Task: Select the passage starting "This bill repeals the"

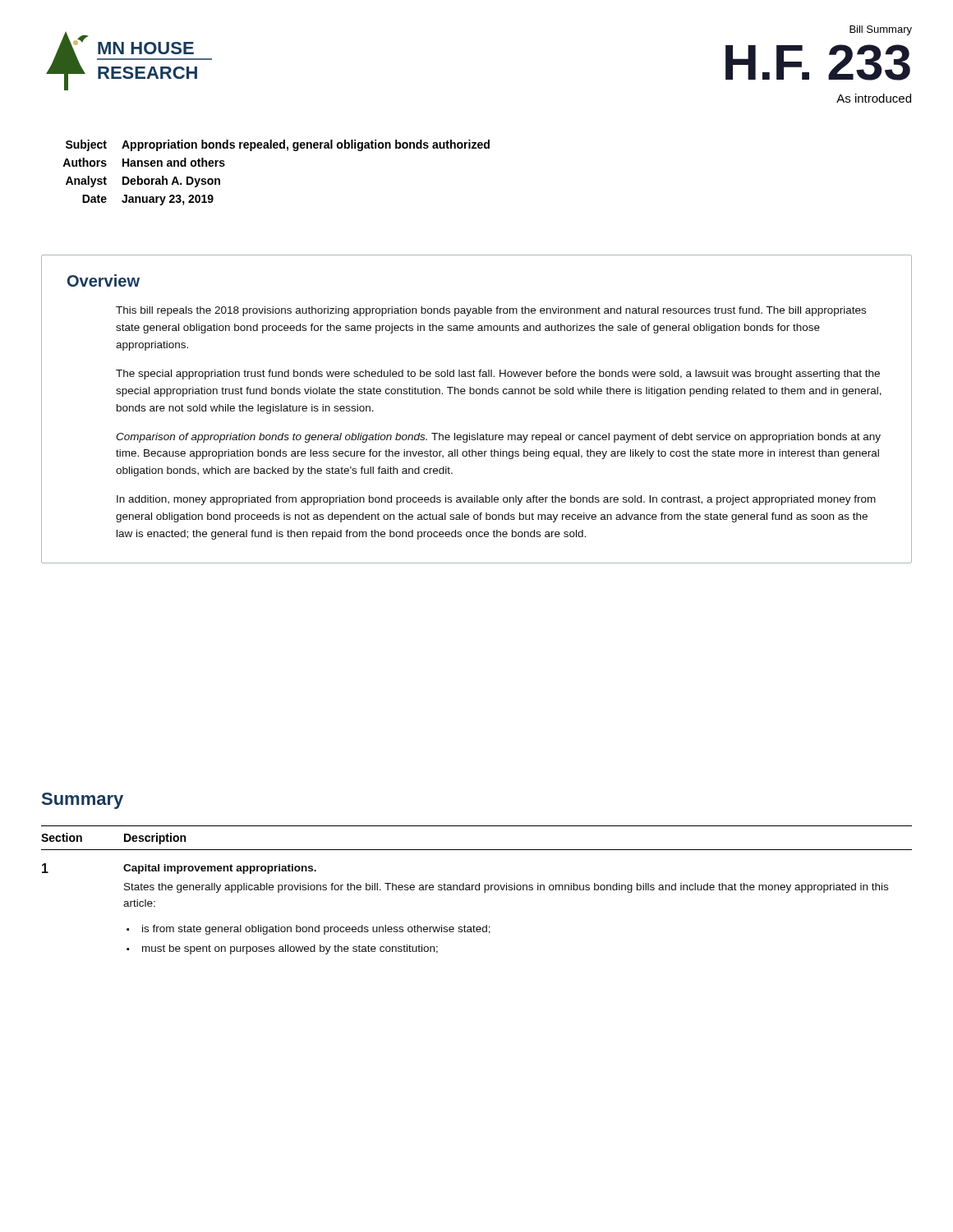Action: pos(491,327)
